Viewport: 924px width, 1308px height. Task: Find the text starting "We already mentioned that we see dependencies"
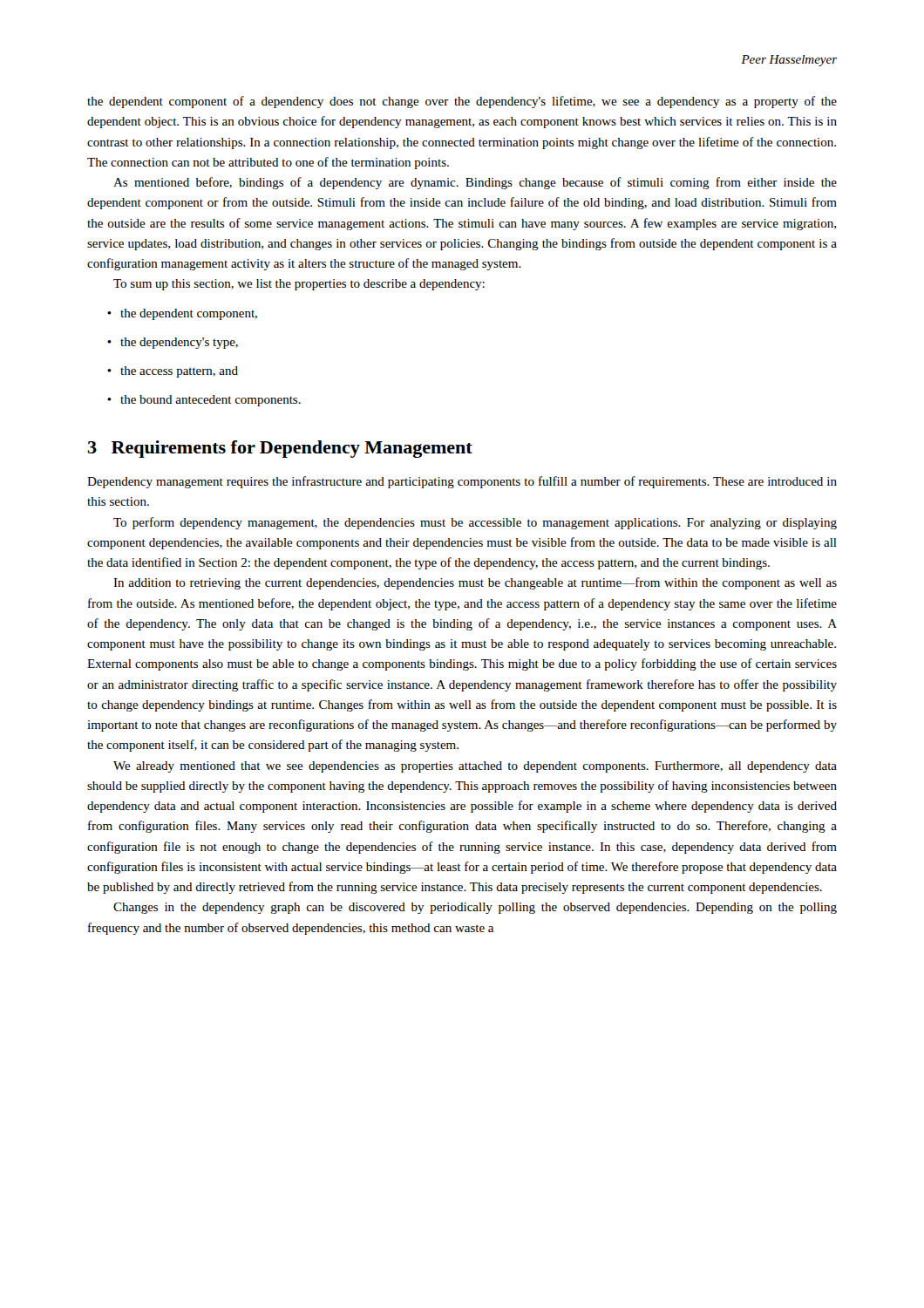pos(462,827)
